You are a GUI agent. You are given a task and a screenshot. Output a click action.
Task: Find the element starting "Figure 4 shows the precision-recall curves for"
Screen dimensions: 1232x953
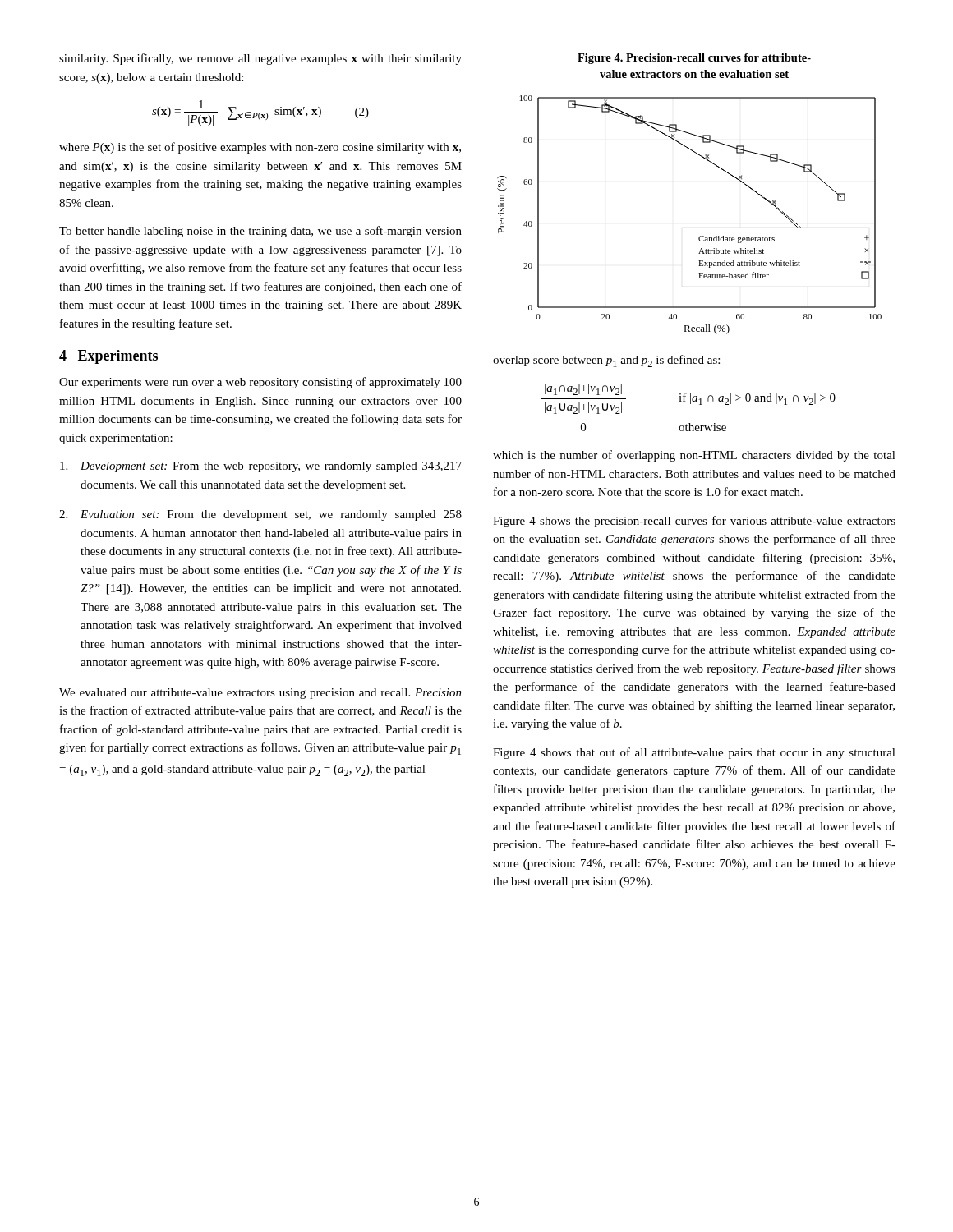click(x=694, y=622)
